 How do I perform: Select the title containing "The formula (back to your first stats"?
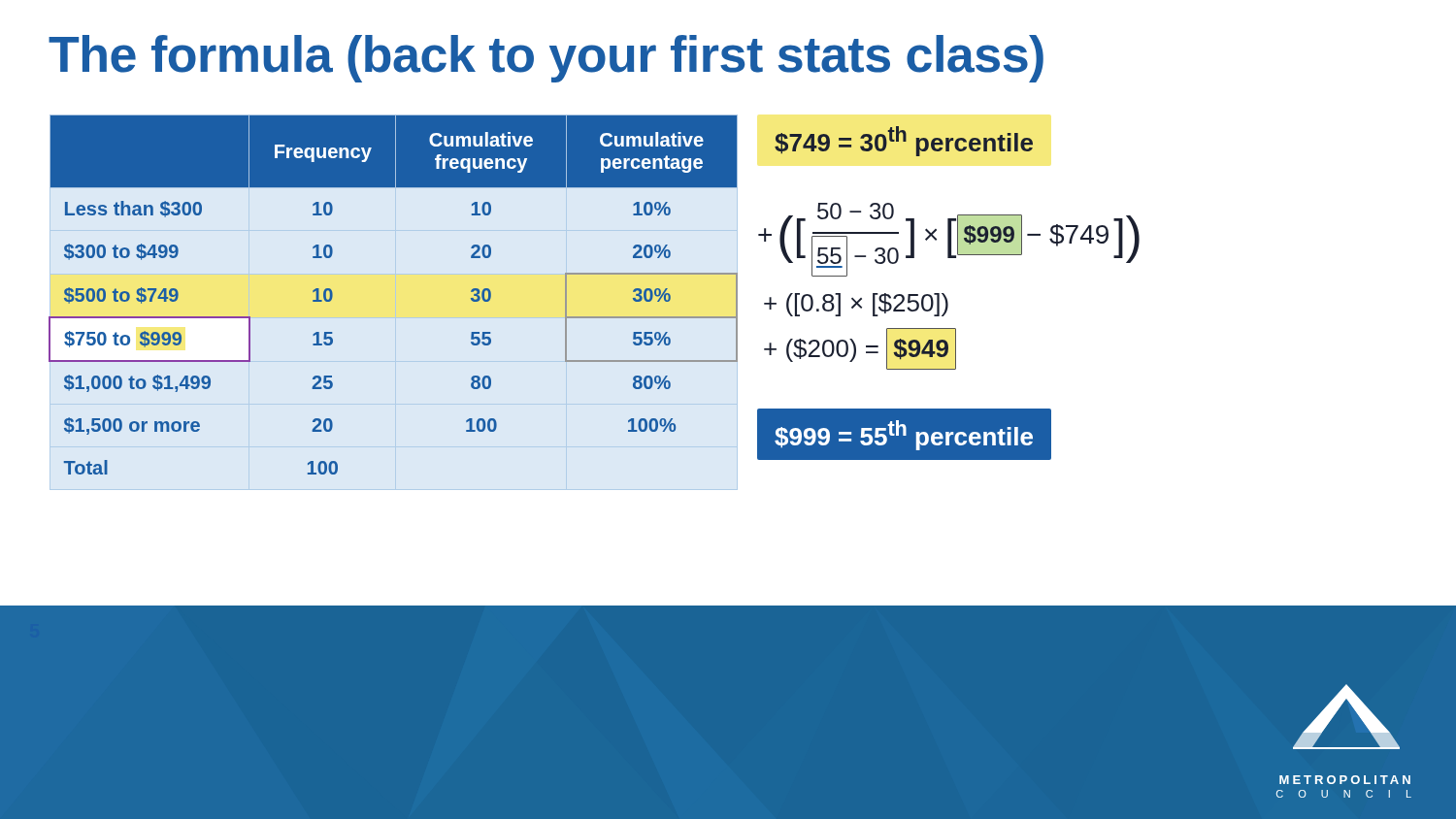click(704, 55)
